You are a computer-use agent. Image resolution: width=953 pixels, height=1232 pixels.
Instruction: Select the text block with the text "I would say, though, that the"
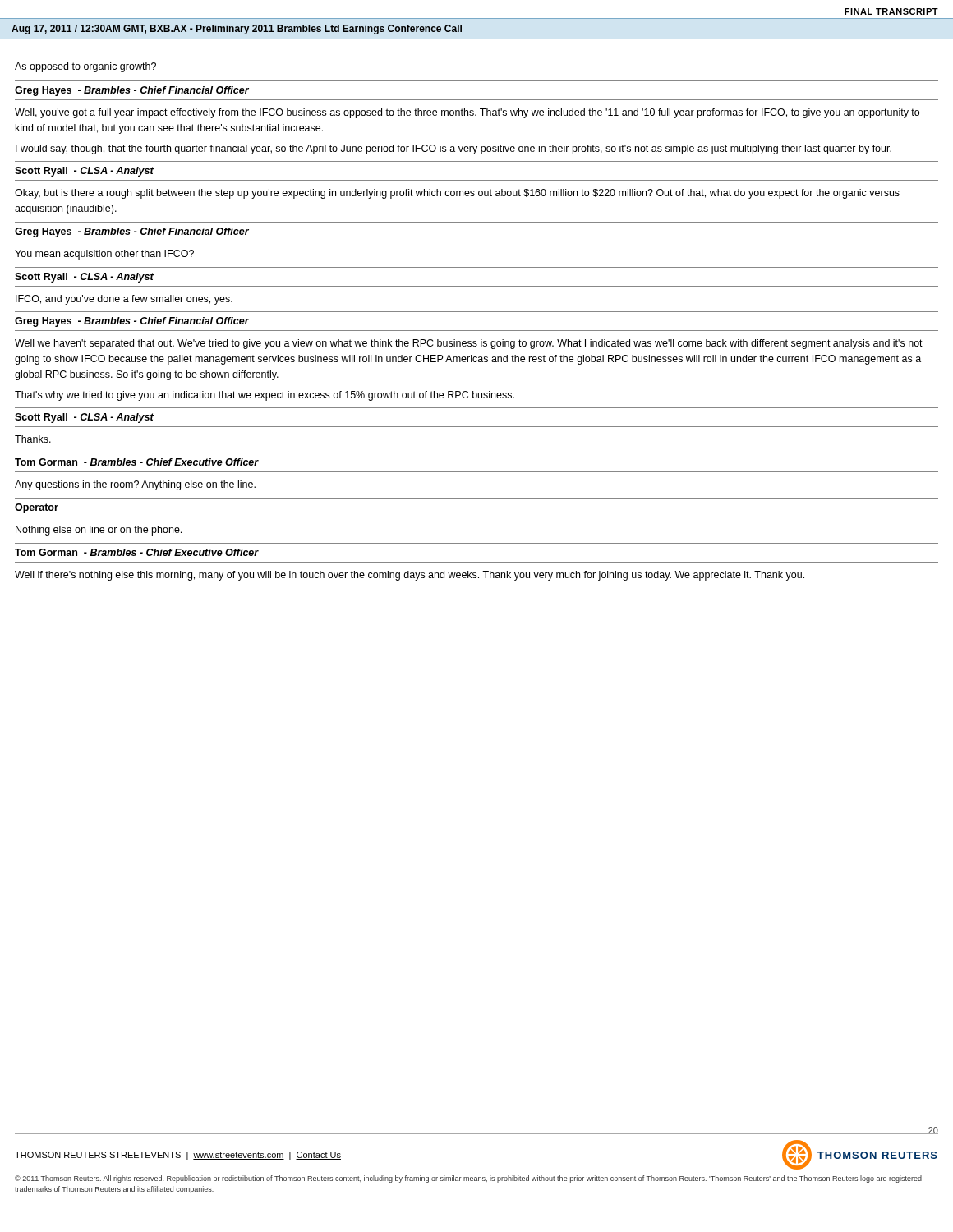(453, 148)
